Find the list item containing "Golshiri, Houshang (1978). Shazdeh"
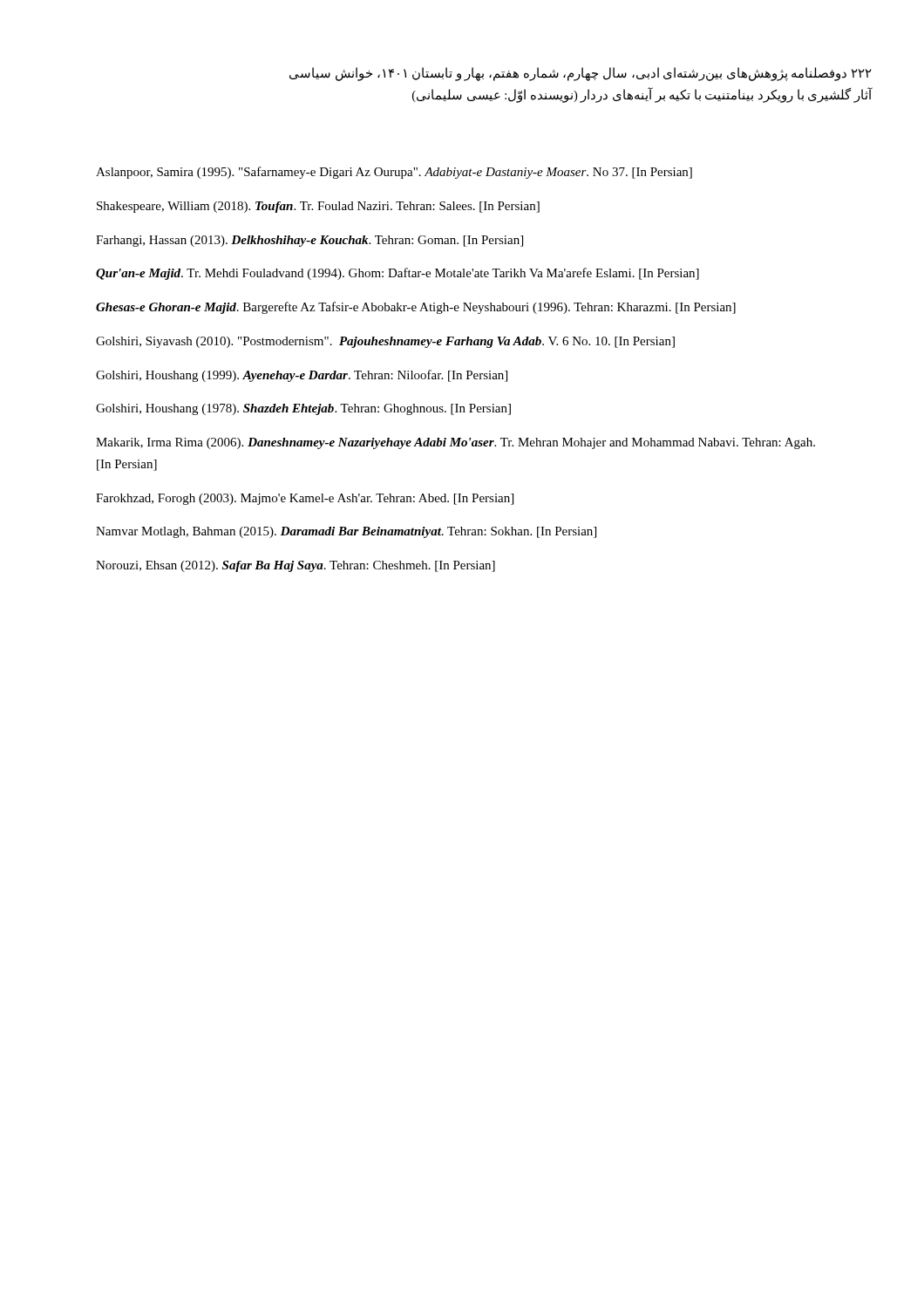 (x=304, y=408)
